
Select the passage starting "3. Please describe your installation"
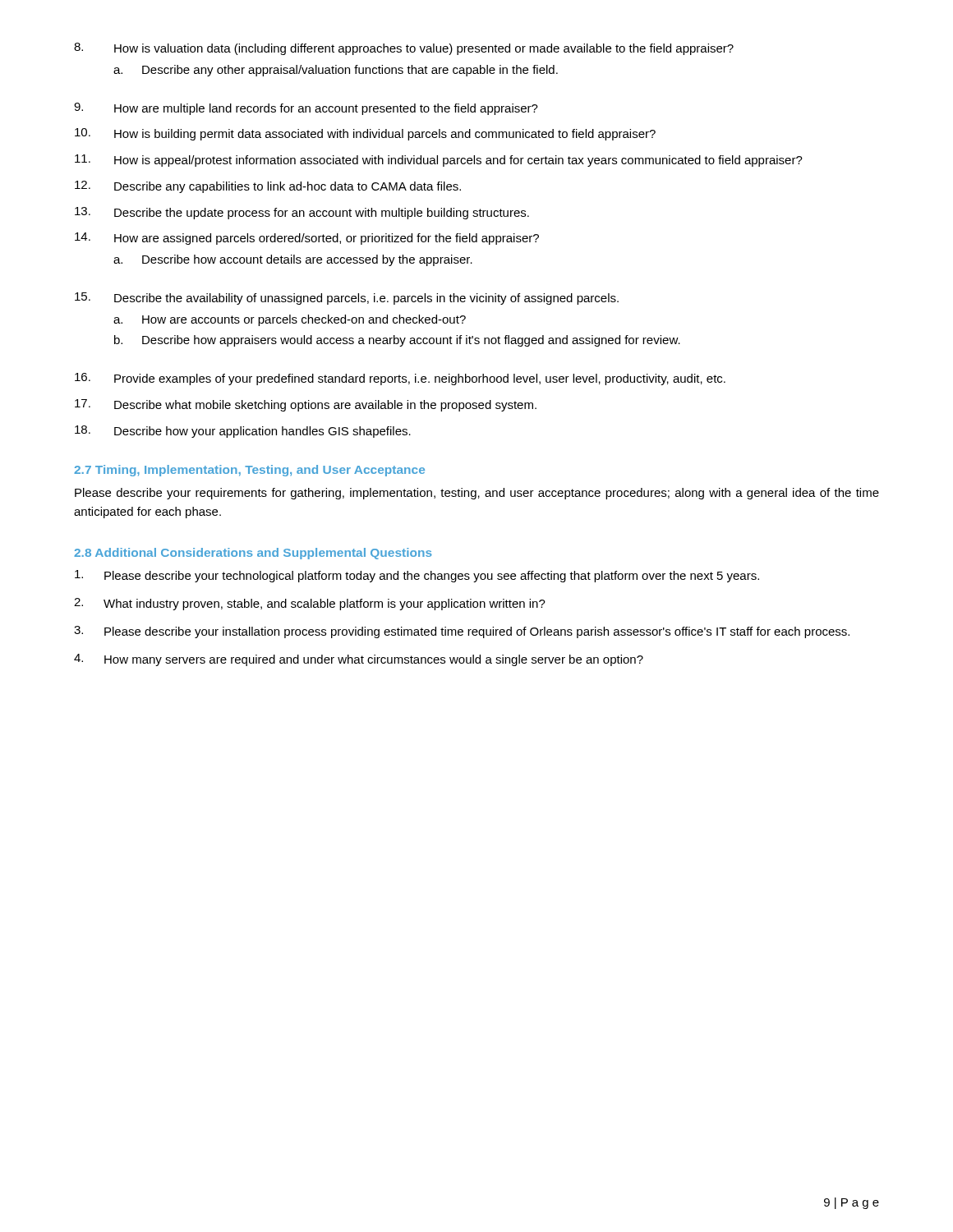point(476,631)
